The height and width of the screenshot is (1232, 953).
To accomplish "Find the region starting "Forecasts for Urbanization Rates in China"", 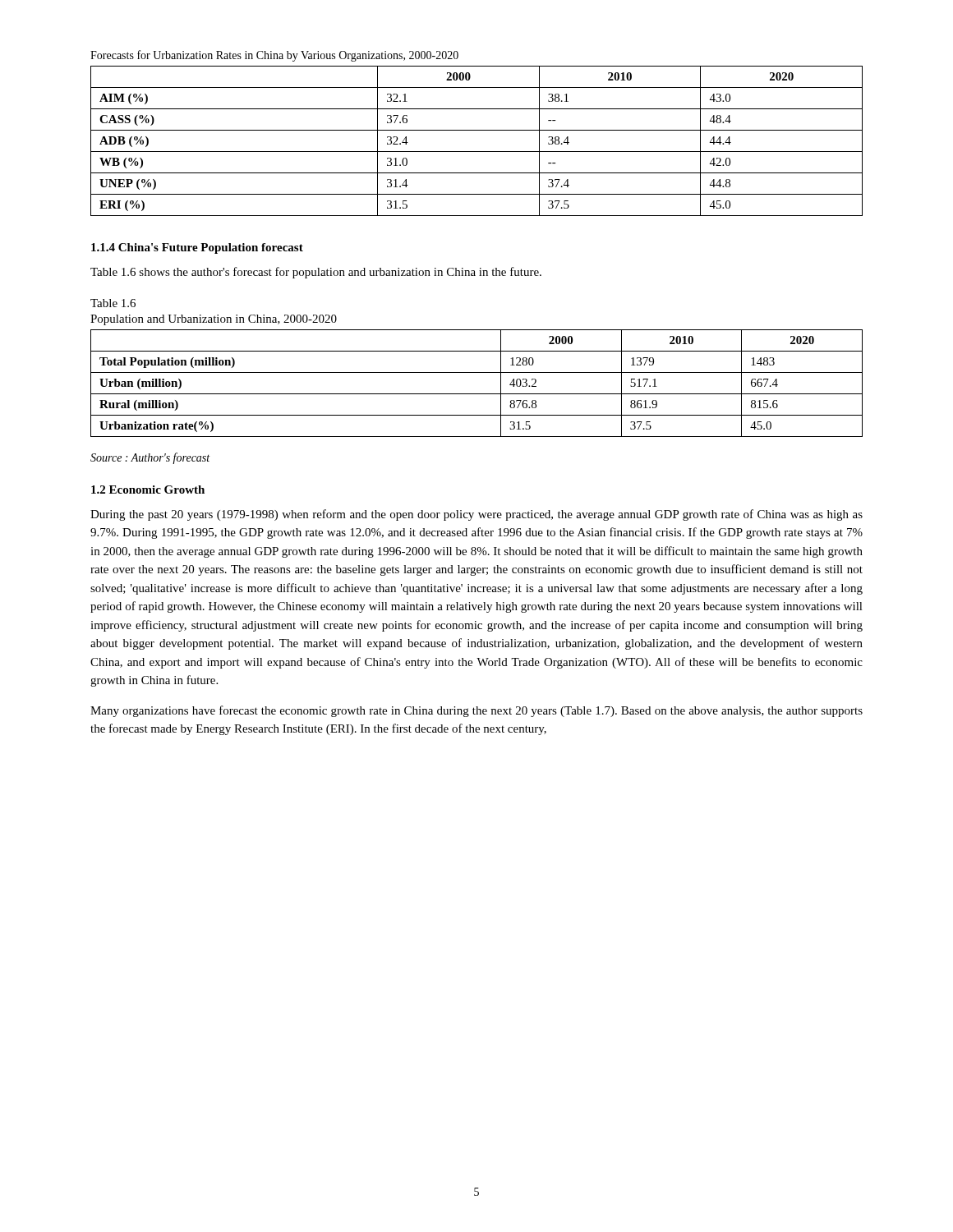I will (x=274, y=55).
